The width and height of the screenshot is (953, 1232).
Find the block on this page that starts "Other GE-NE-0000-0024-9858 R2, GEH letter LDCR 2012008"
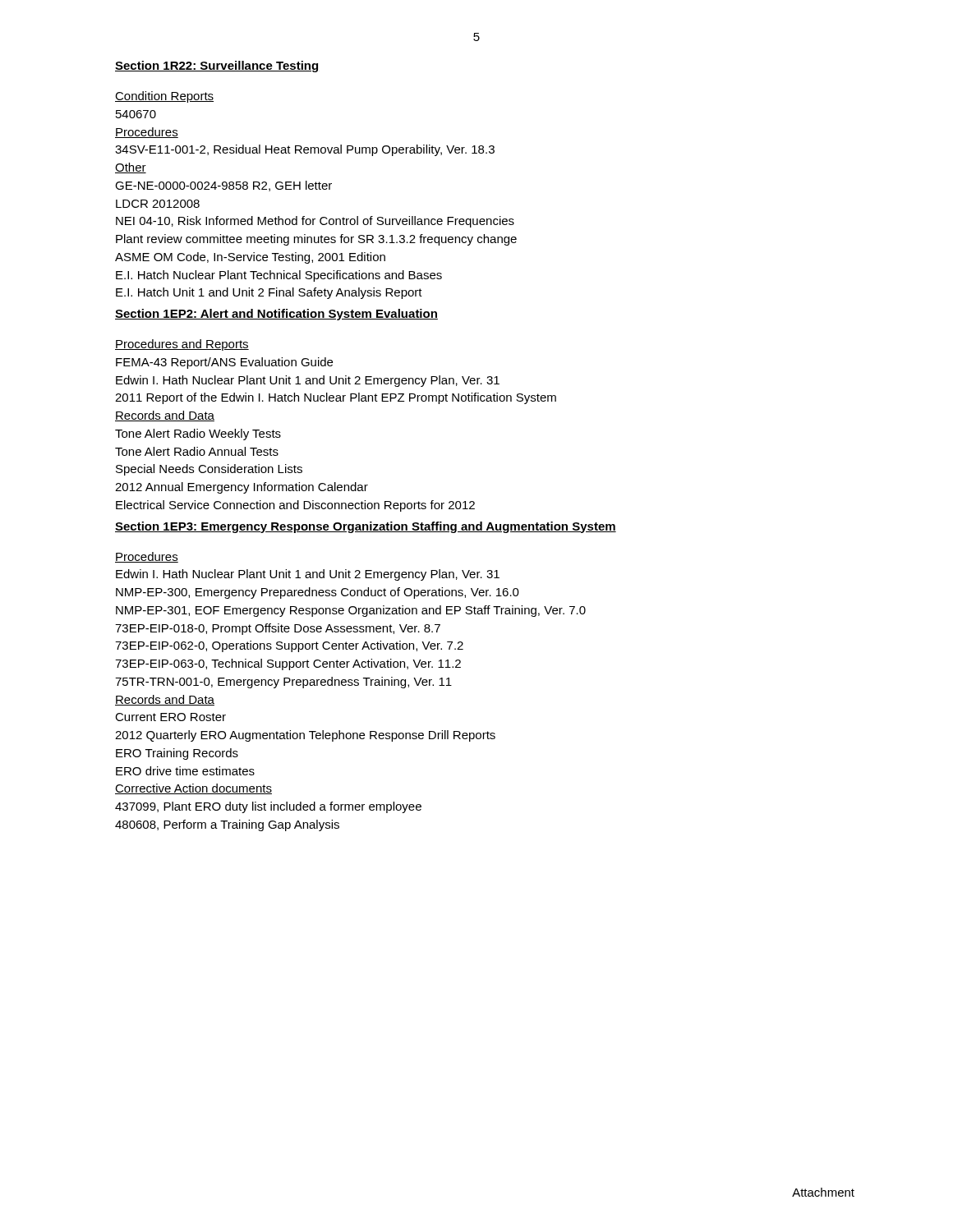tap(316, 230)
